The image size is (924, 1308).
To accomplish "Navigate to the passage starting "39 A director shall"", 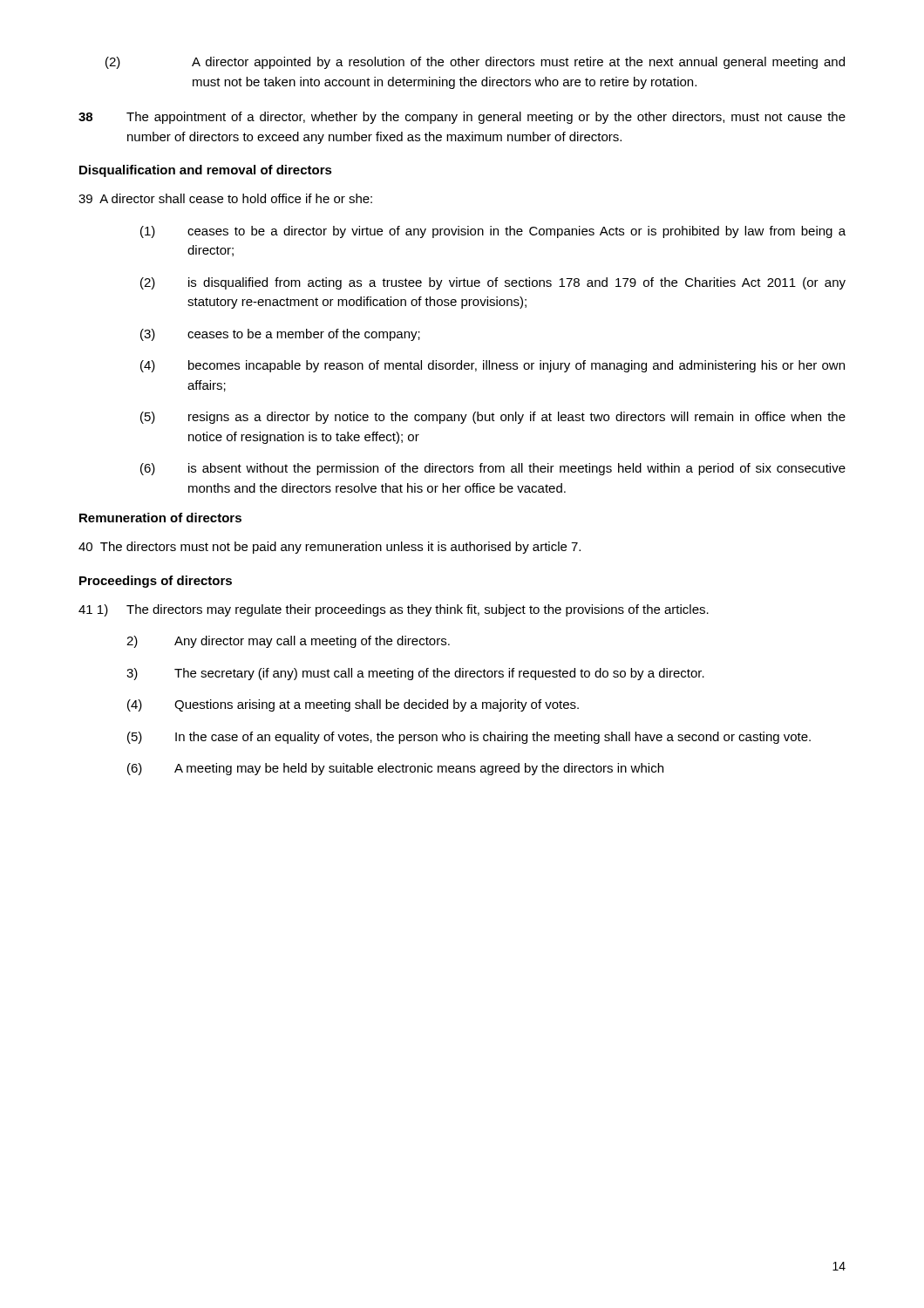I will (226, 198).
